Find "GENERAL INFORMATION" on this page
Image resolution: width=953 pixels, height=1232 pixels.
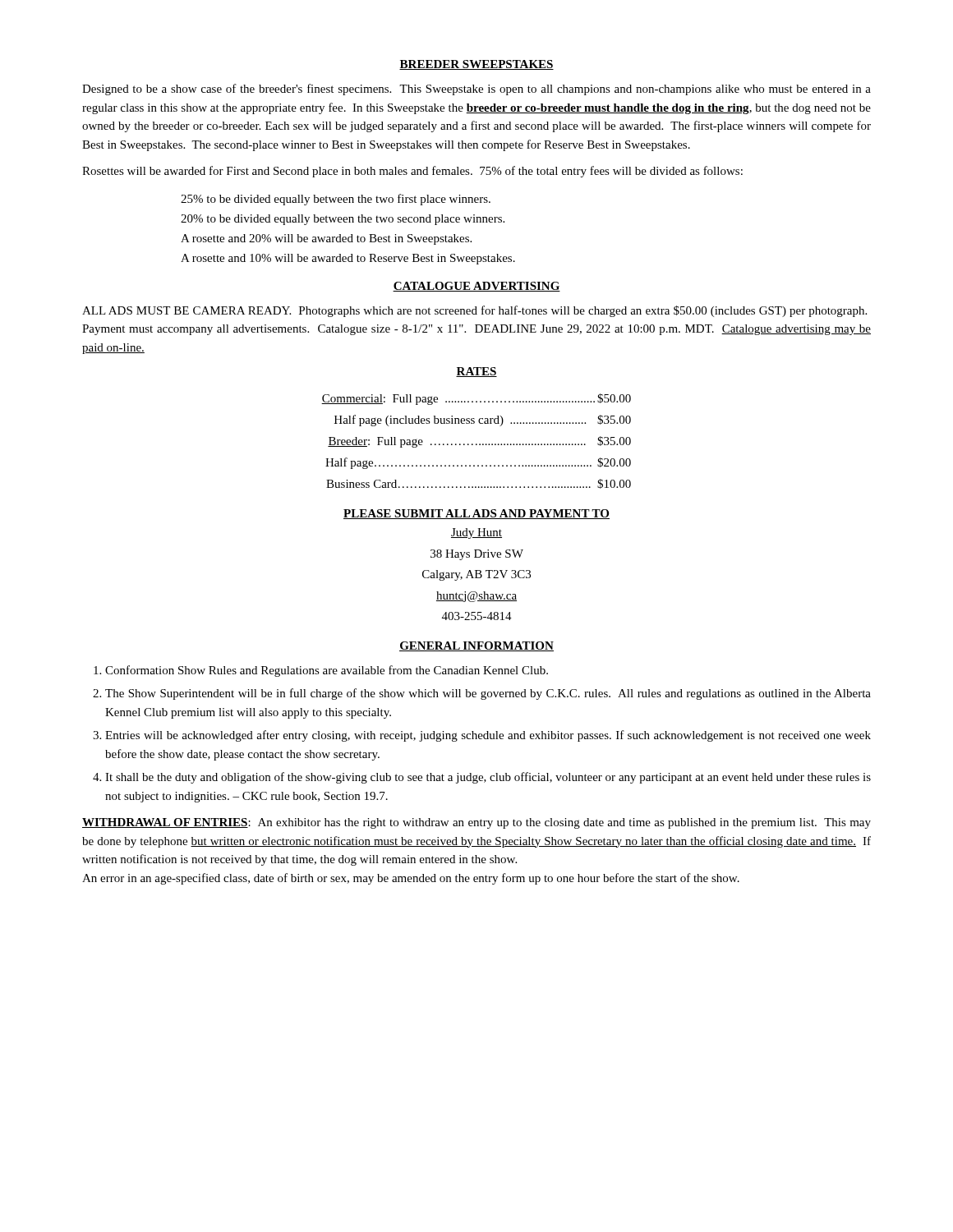click(x=476, y=645)
